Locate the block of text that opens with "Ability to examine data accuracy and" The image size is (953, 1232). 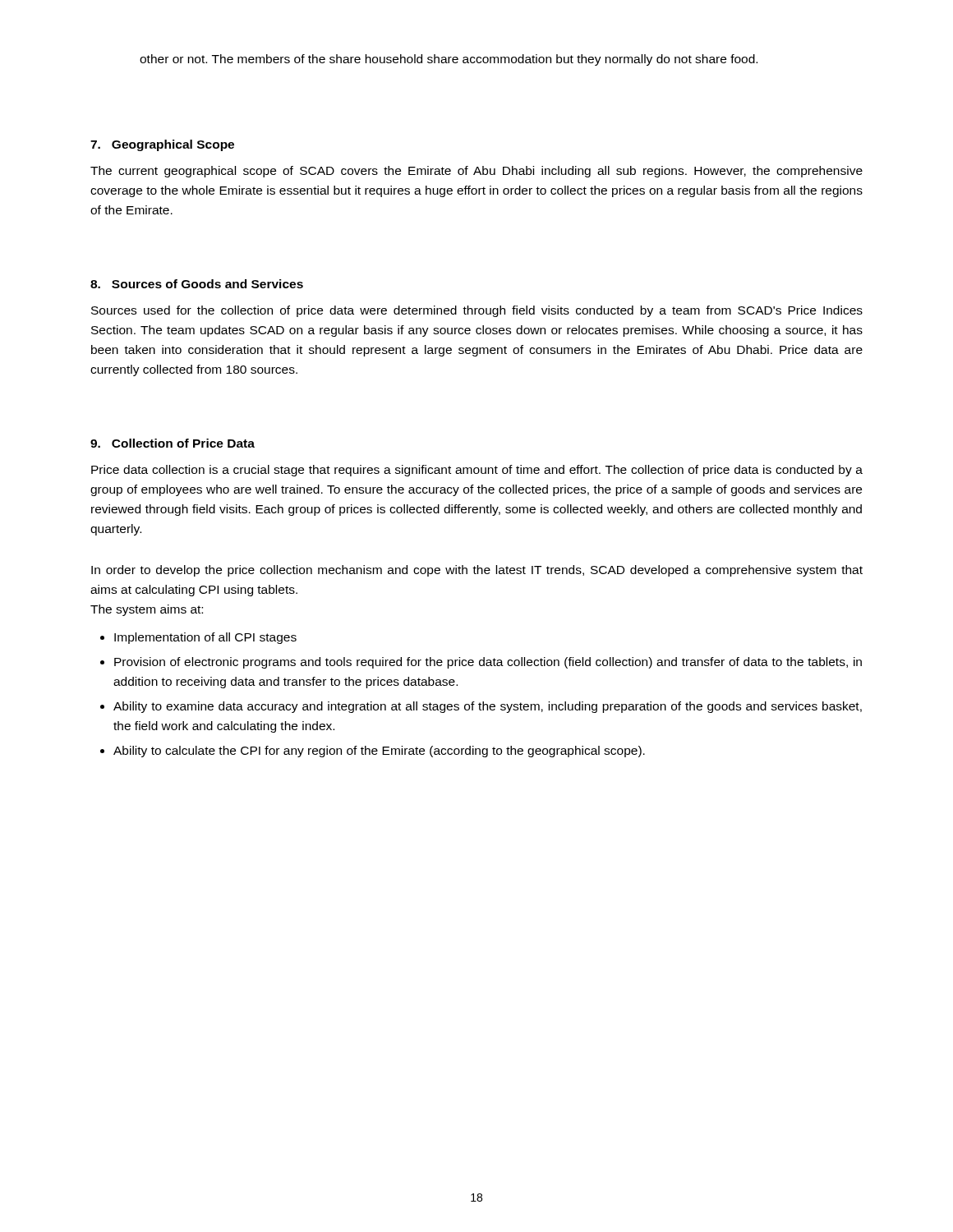pos(488,716)
